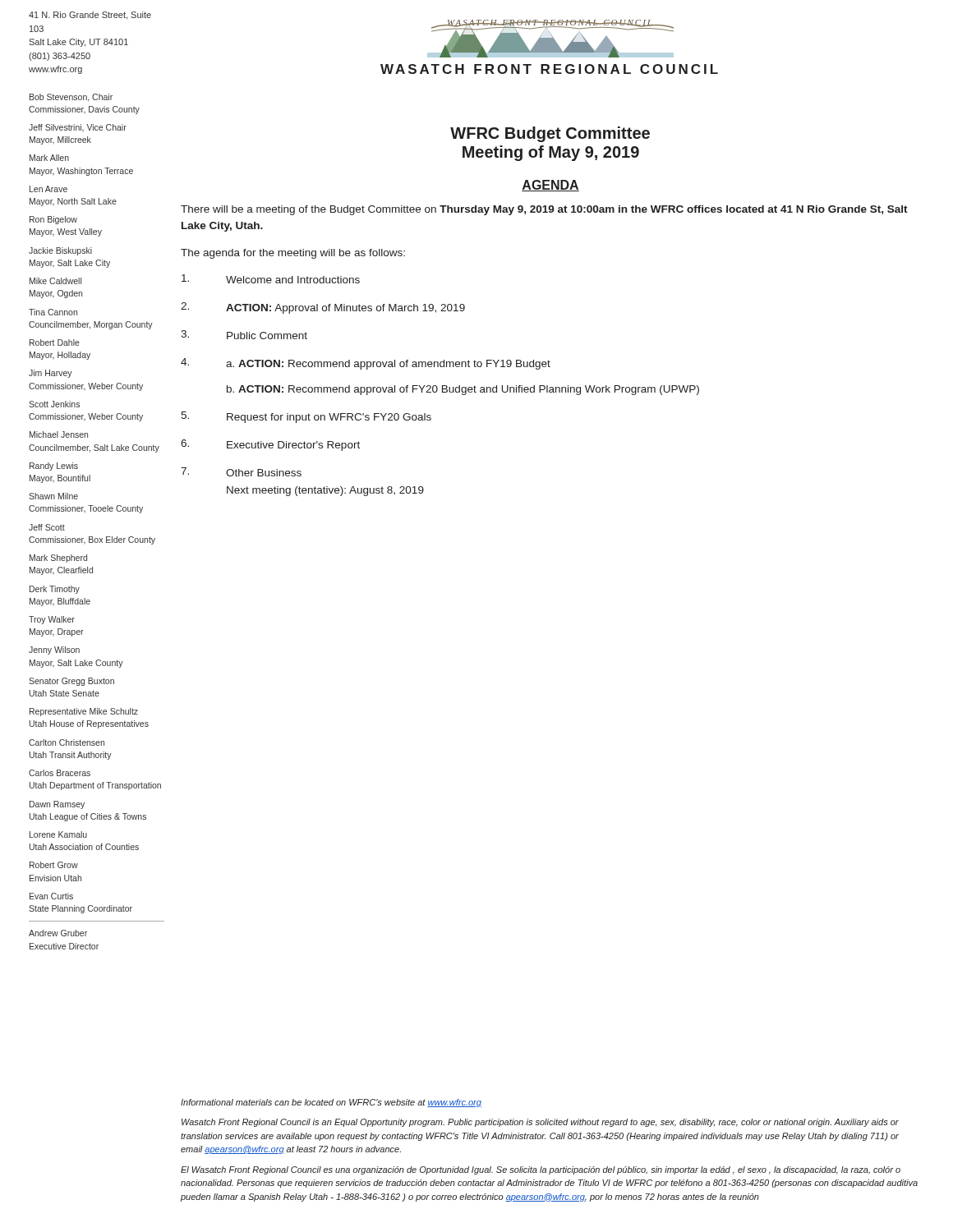Find the section header

point(550,186)
